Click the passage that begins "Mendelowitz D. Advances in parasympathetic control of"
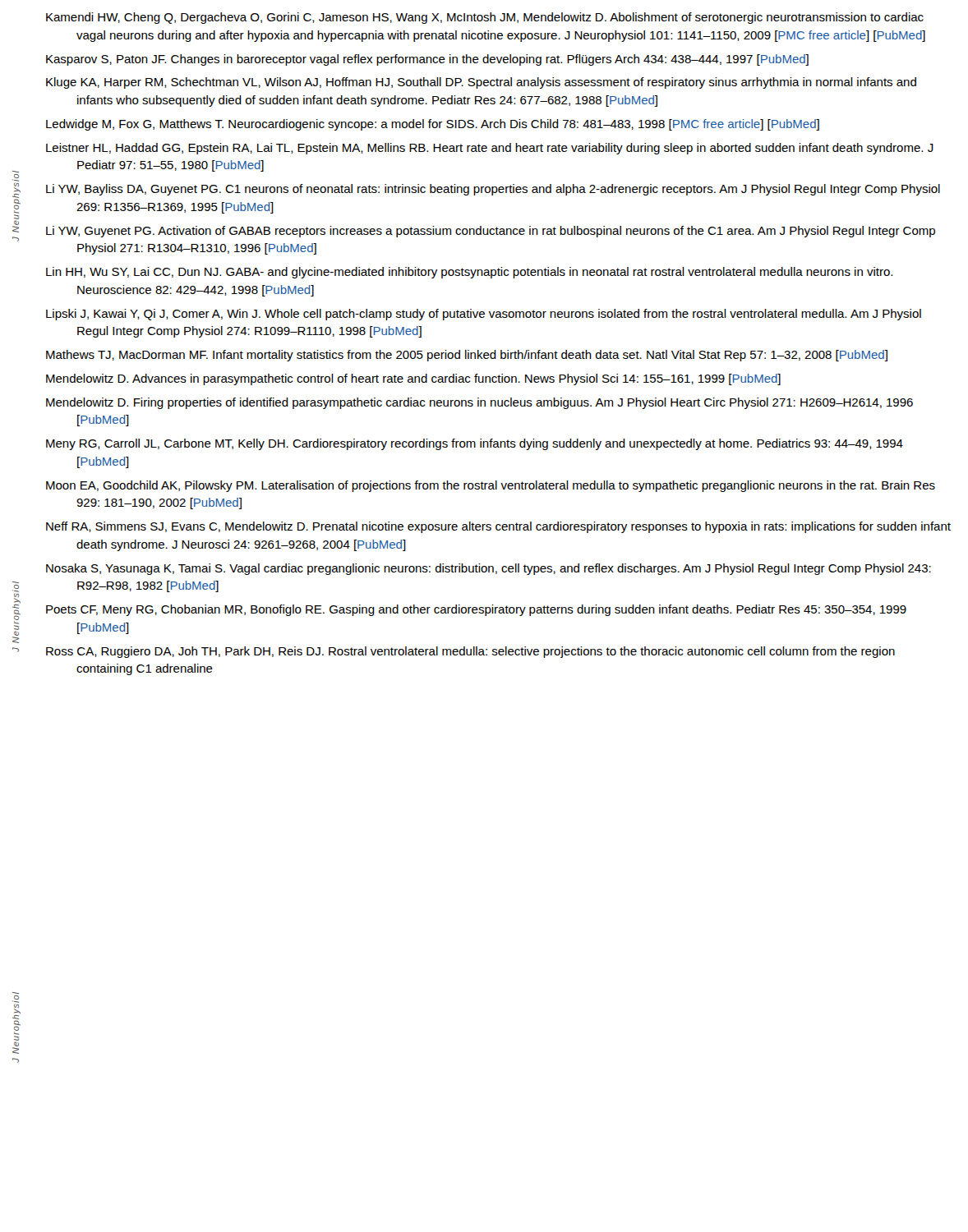Viewport: 968px width, 1232px height. (x=413, y=378)
